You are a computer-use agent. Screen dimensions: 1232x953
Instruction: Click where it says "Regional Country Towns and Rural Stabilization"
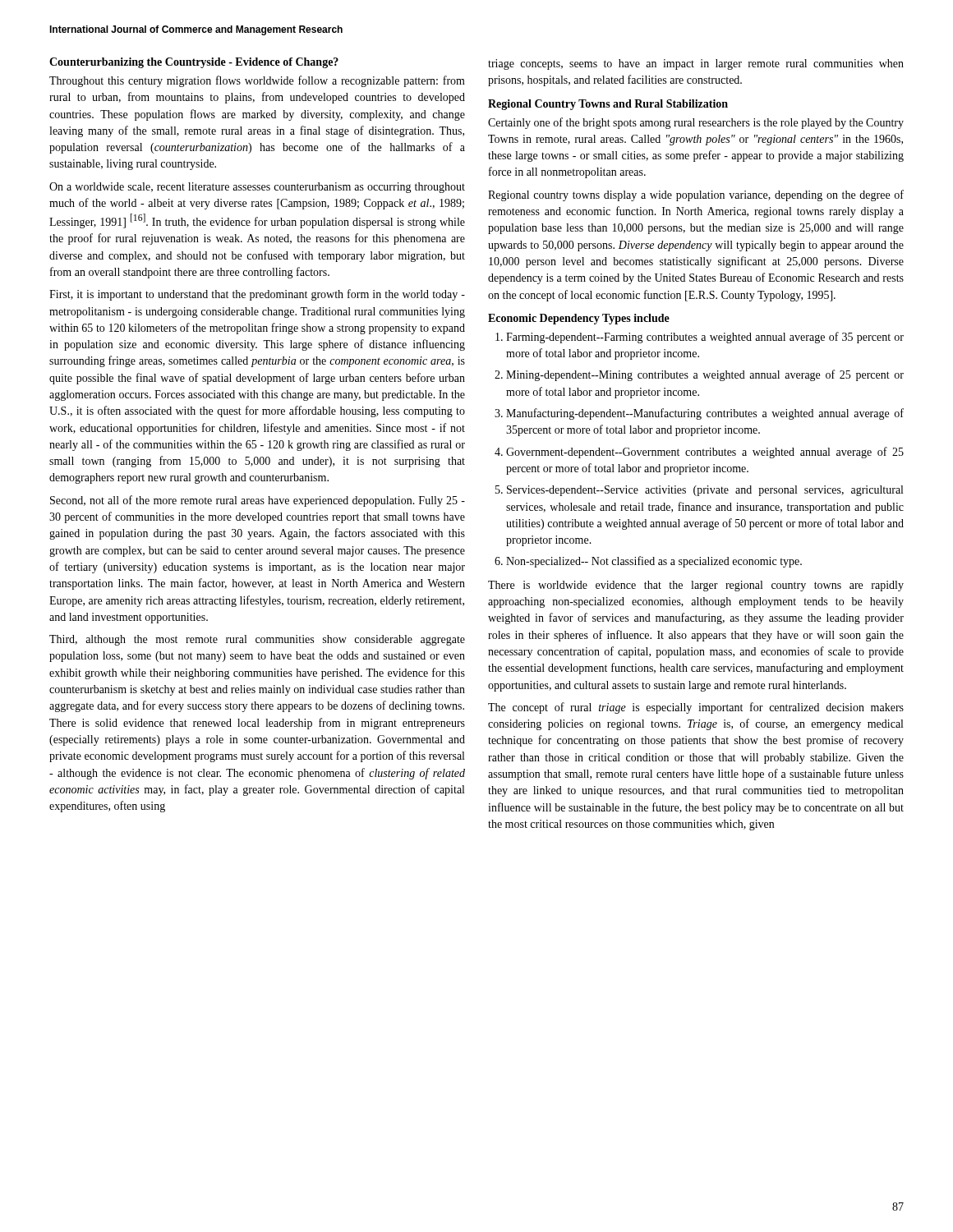tap(608, 104)
